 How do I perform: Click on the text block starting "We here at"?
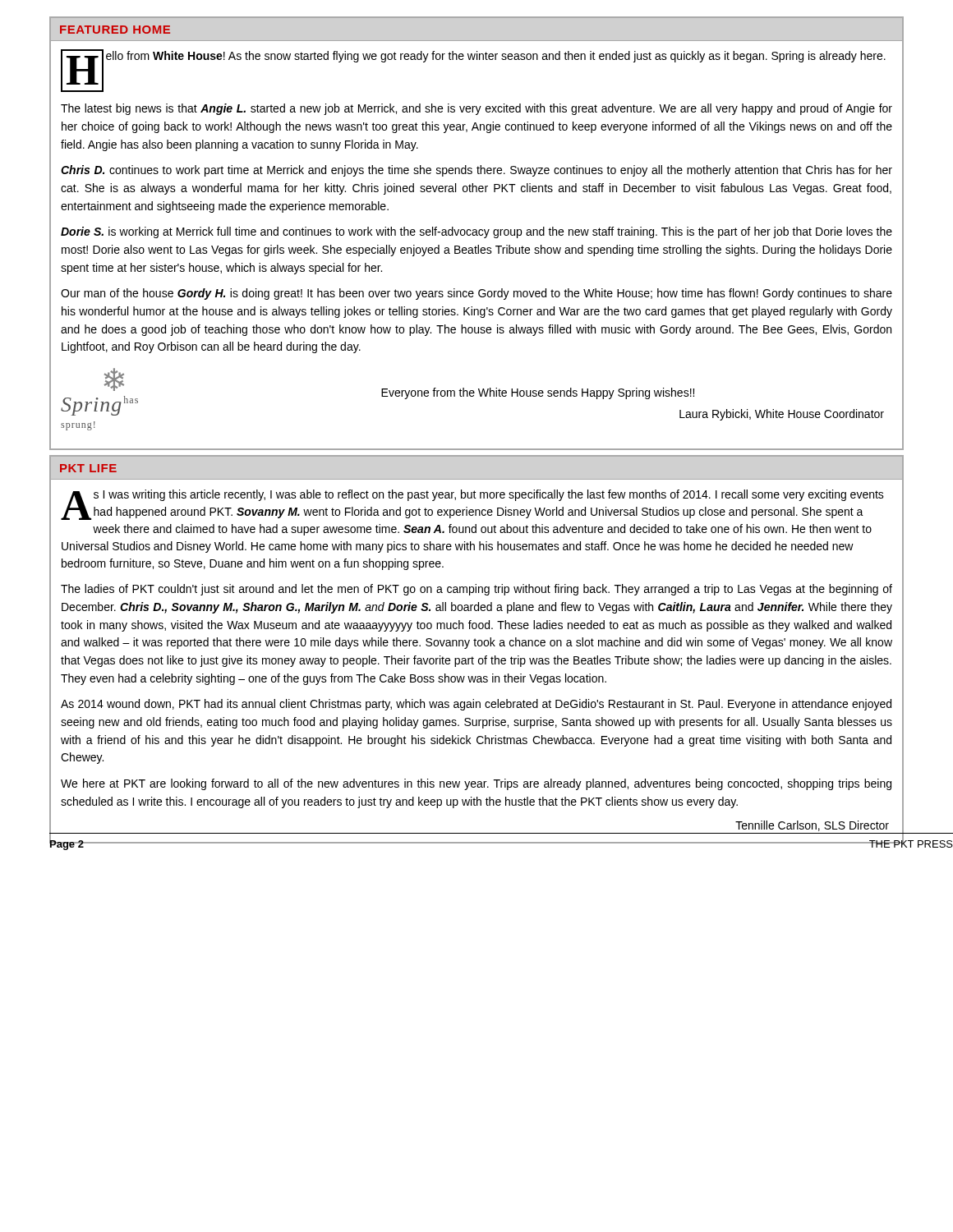(x=476, y=792)
